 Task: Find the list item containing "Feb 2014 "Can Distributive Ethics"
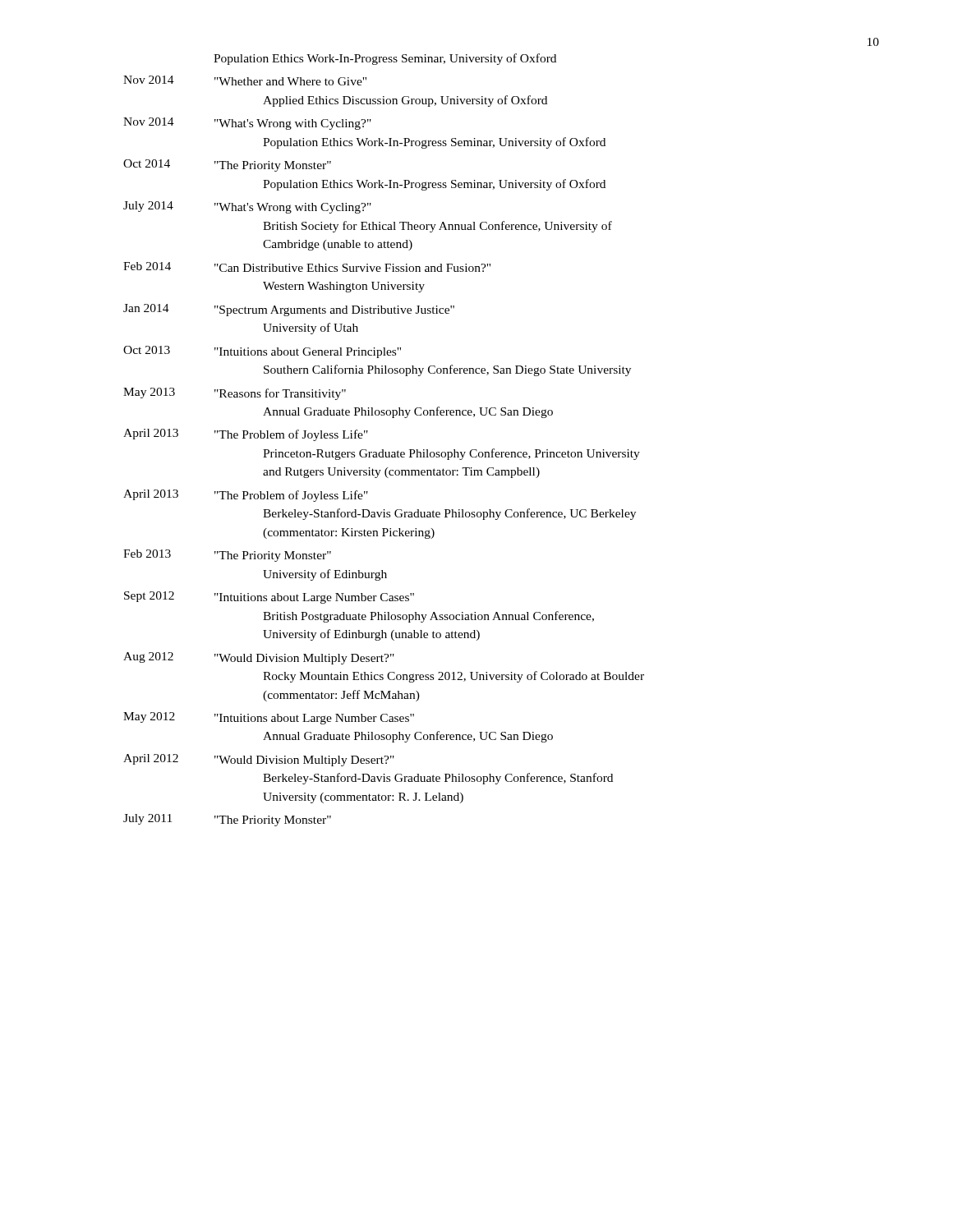493,277
